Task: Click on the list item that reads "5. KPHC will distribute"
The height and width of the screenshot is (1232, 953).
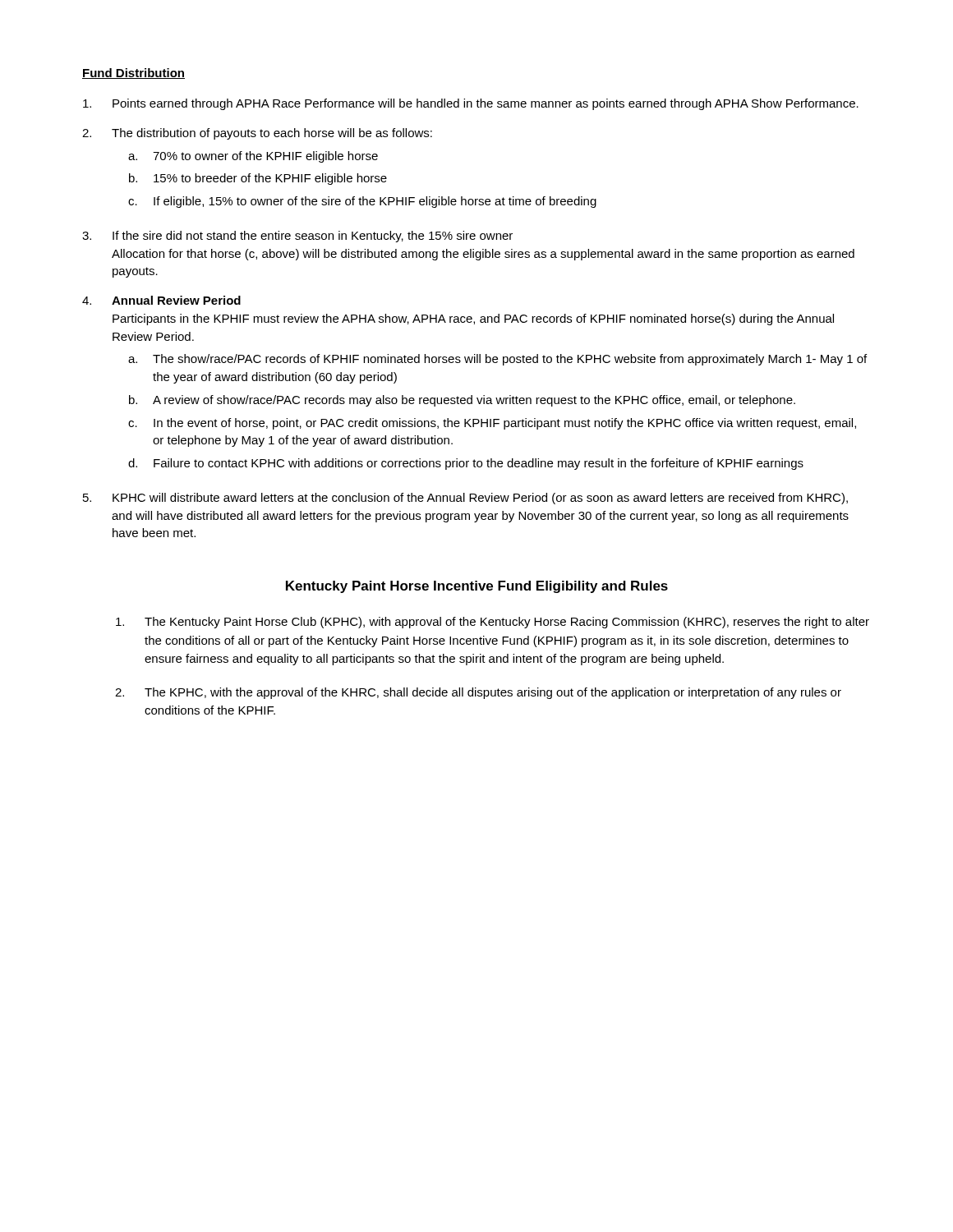Action: [x=476, y=515]
